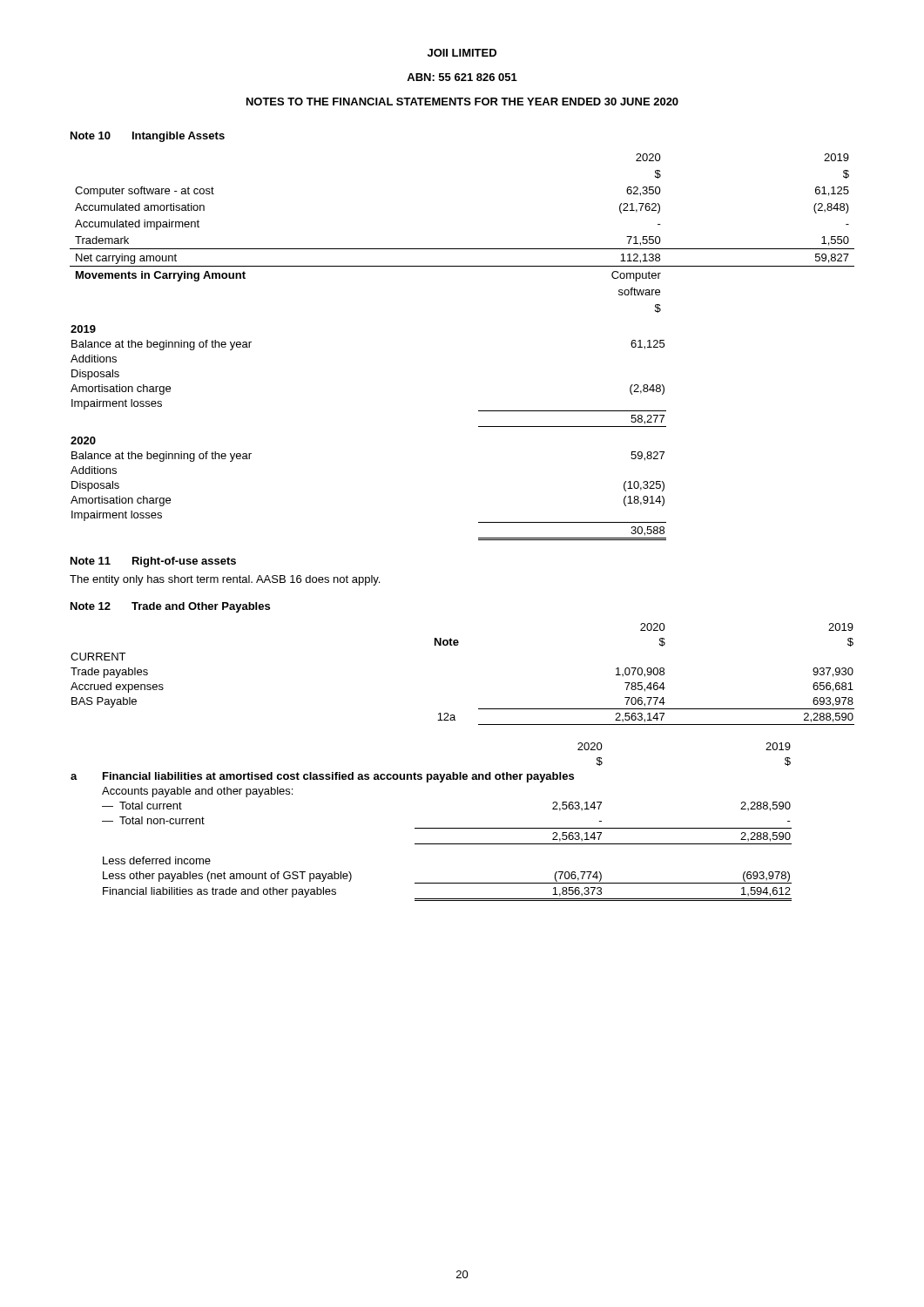Navigate to the text starting "Note 12Trade and Other Payables"

[x=170, y=606]
